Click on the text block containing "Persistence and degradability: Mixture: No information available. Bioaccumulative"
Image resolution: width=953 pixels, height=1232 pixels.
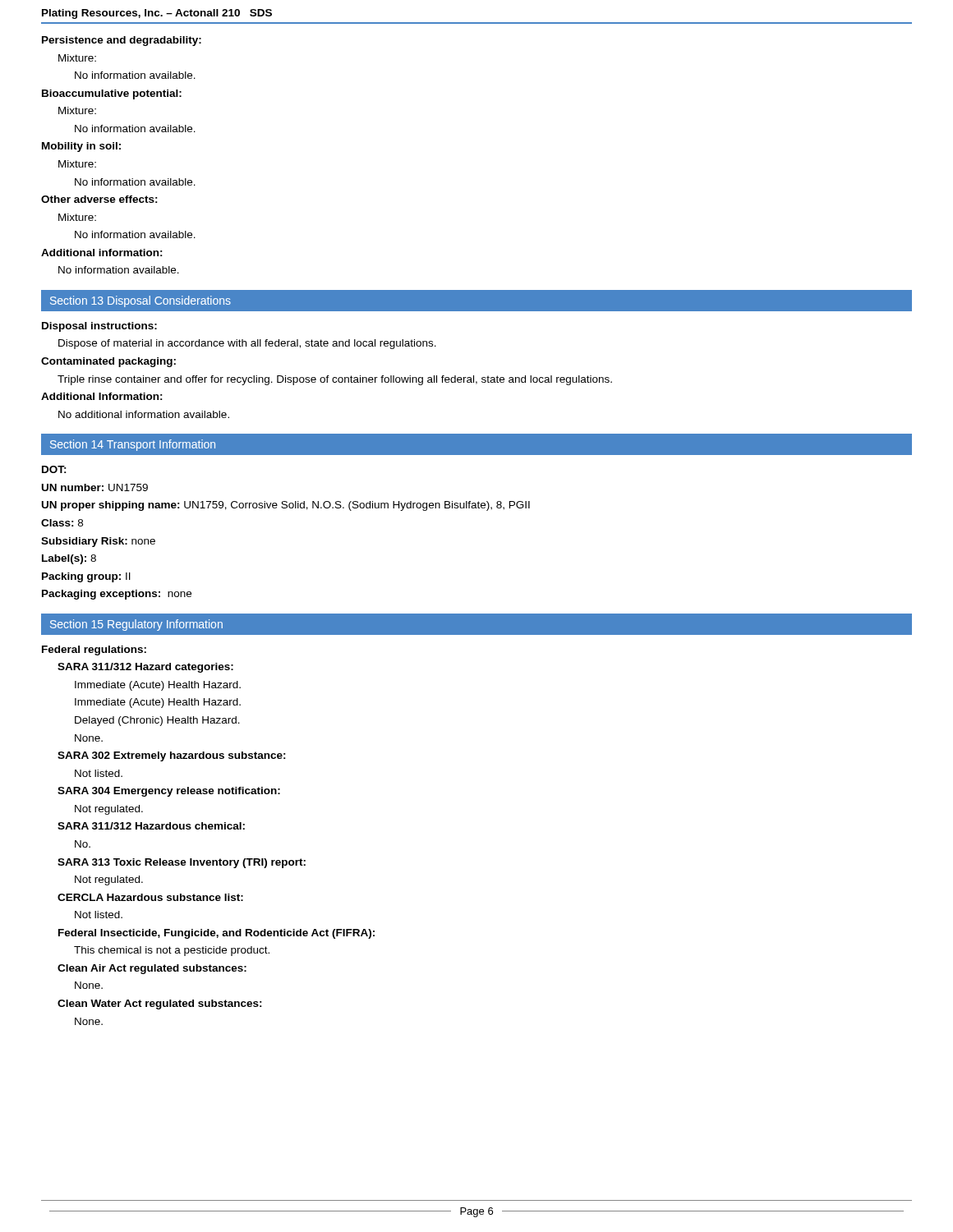tap(122, 41)
